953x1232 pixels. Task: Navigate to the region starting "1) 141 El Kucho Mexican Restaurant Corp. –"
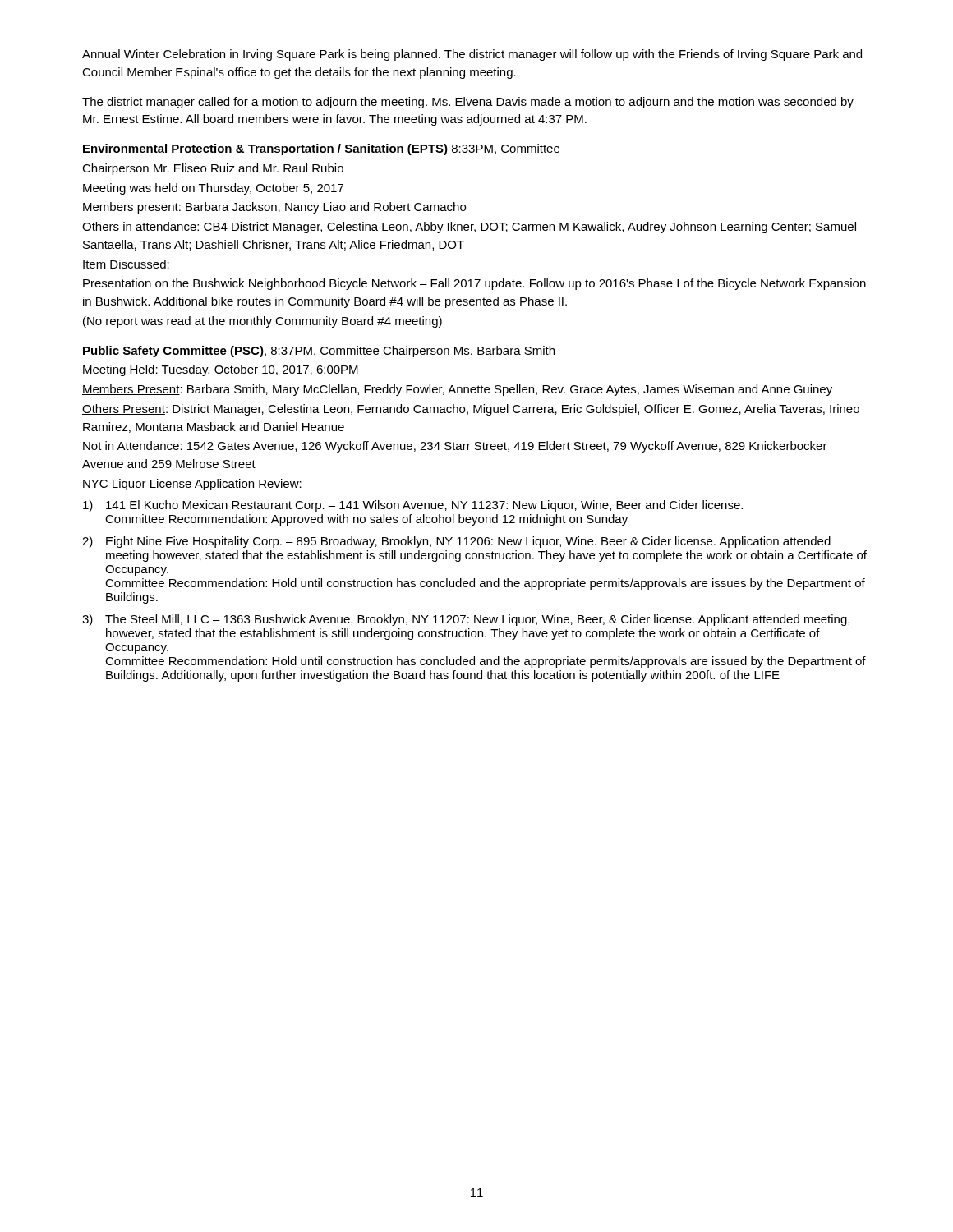(x=476, y=511)
